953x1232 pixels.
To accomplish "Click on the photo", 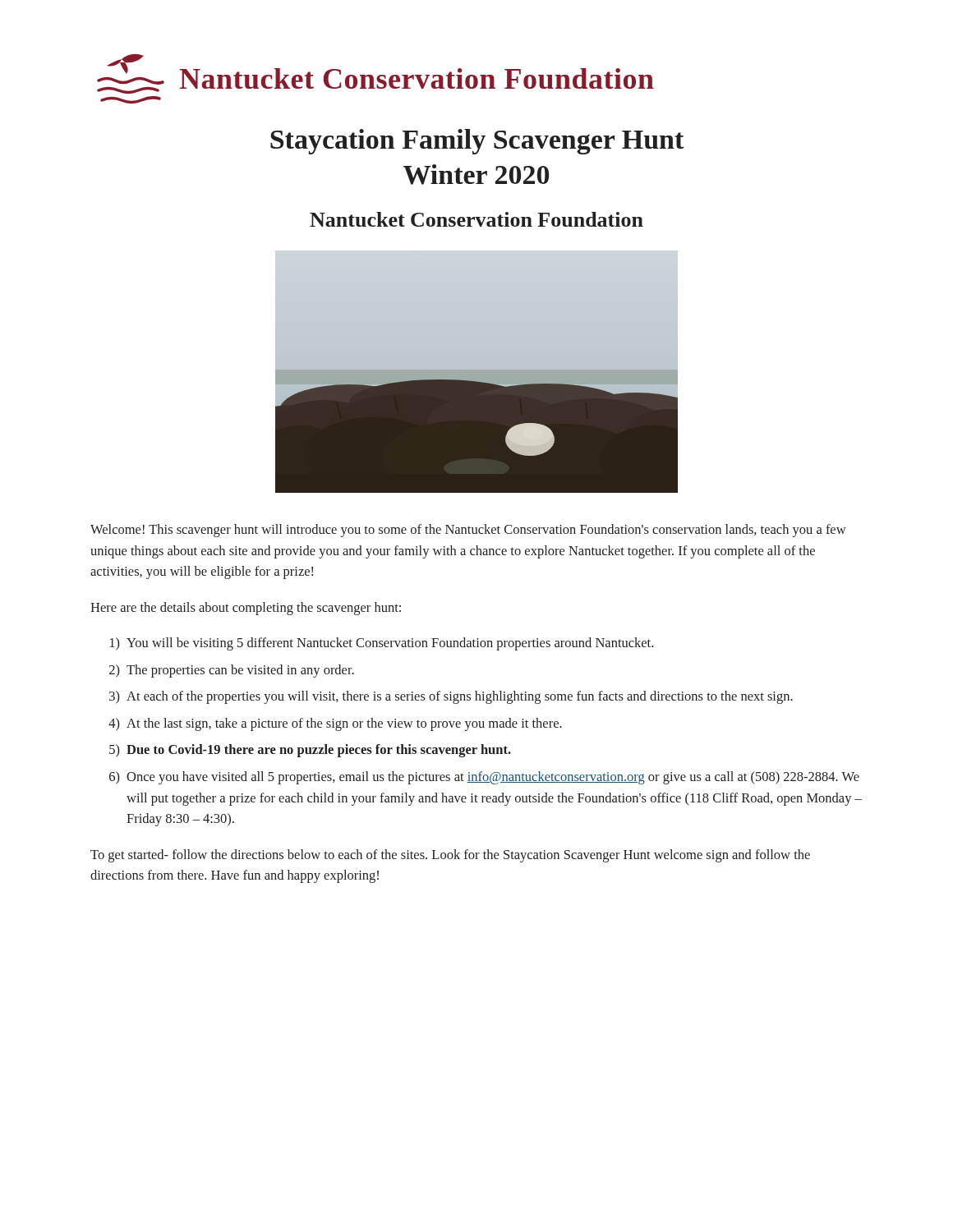I will (476, 373).
